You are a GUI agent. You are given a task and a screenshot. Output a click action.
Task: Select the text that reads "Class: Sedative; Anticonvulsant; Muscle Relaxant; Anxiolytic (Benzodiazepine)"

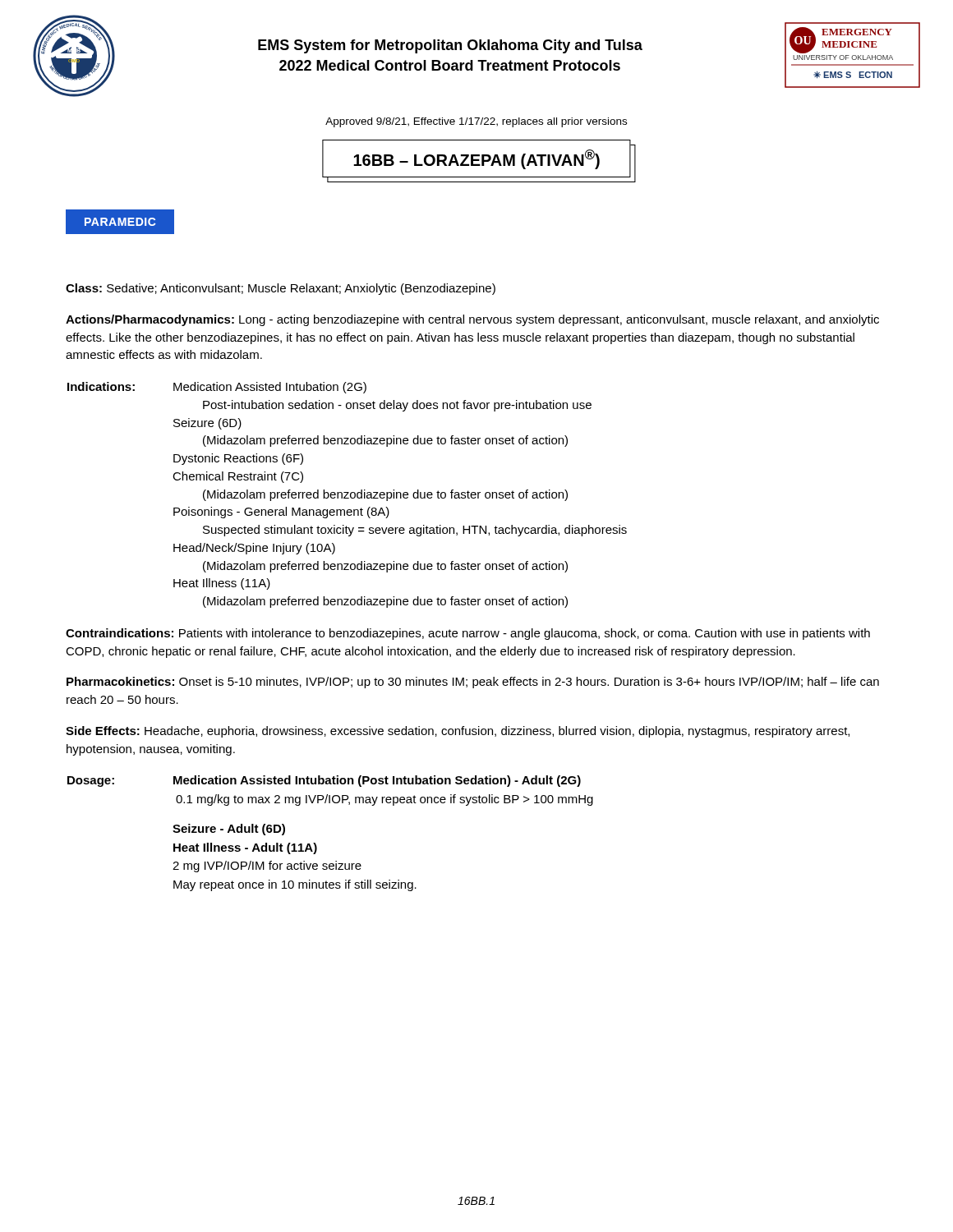click(281, 288)
